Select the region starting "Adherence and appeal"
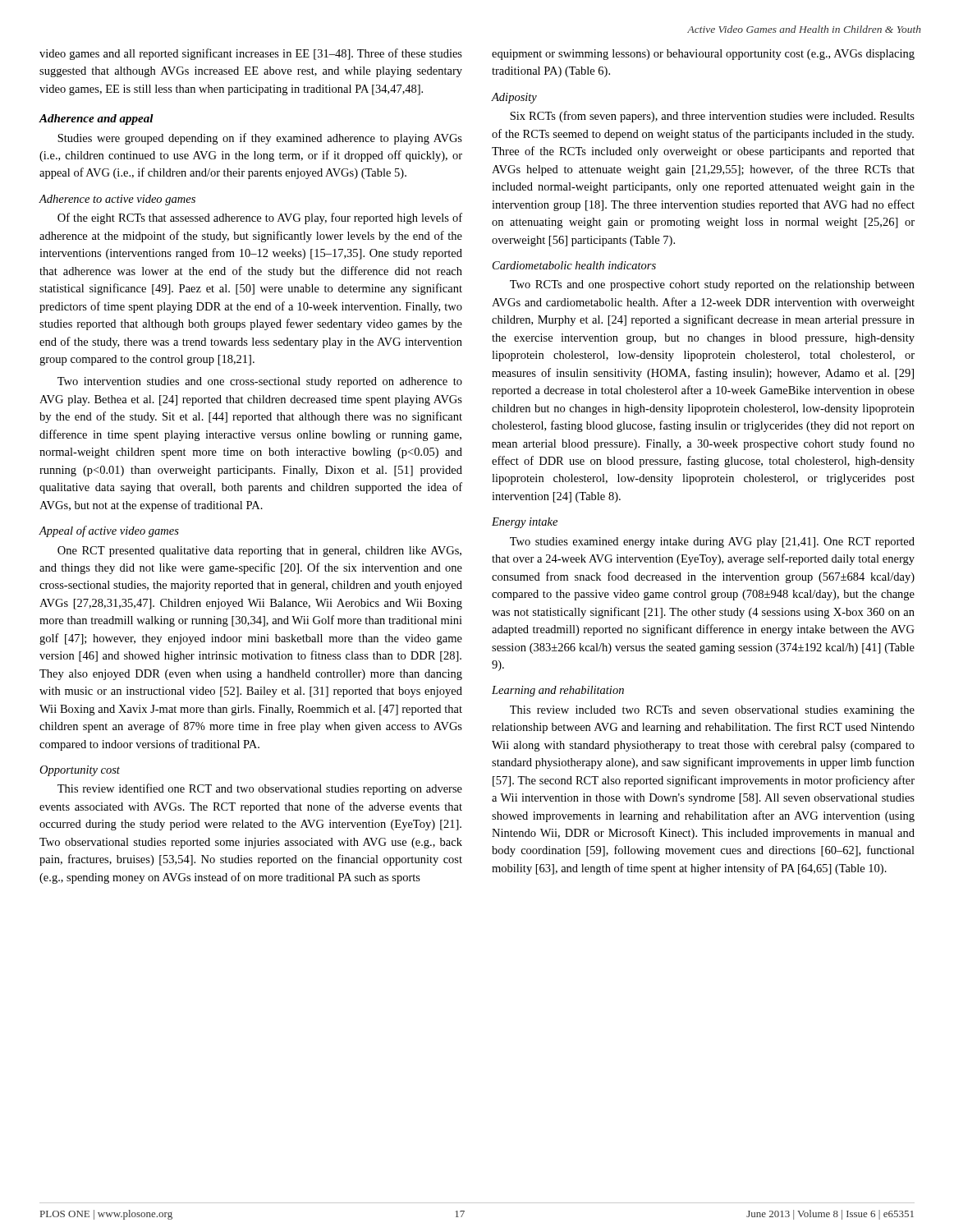This screenshot has width=954, height=1232. [x=96, y=119]
